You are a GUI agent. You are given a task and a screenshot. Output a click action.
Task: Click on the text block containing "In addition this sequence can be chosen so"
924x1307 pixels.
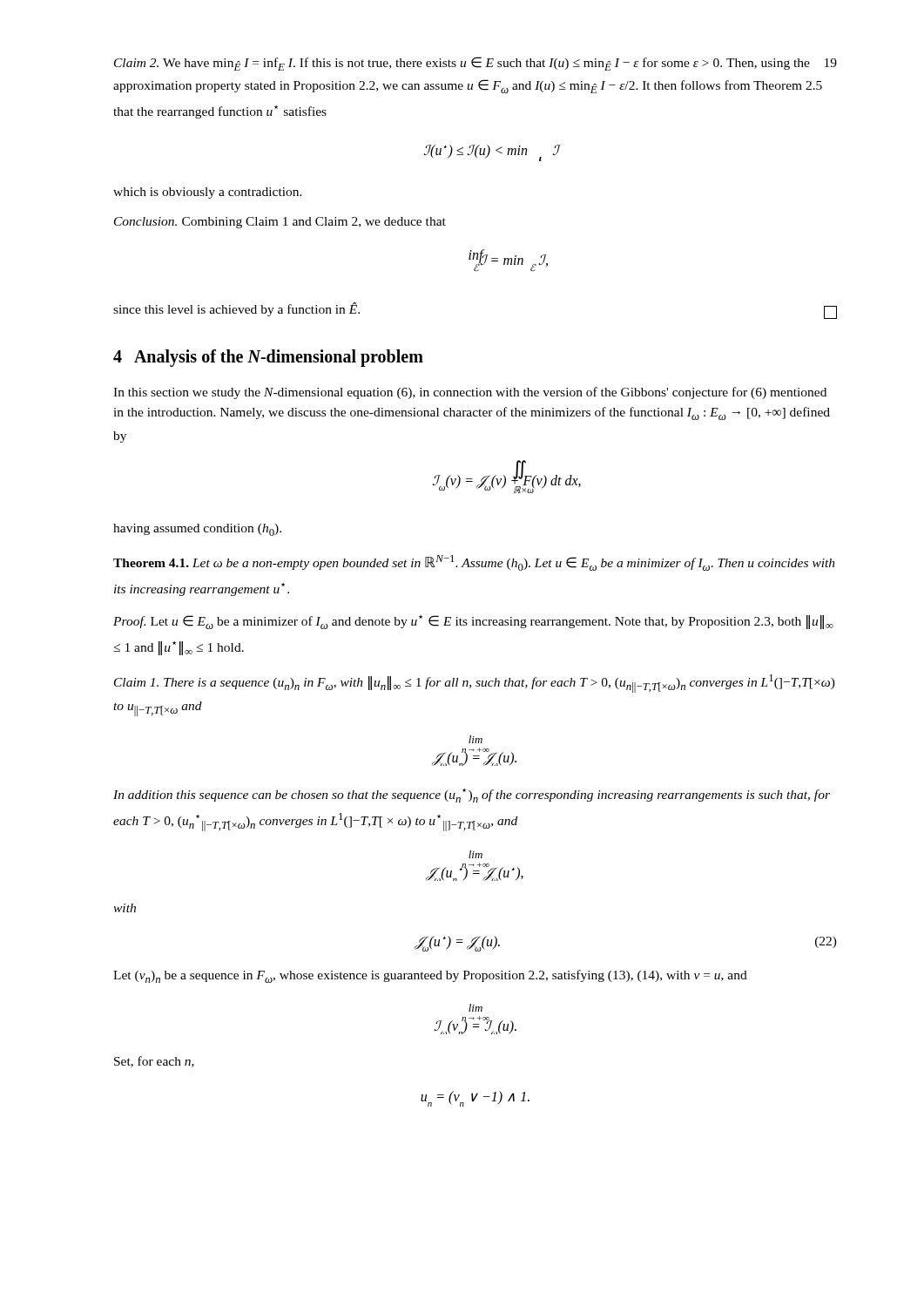(x=472, y=808)
